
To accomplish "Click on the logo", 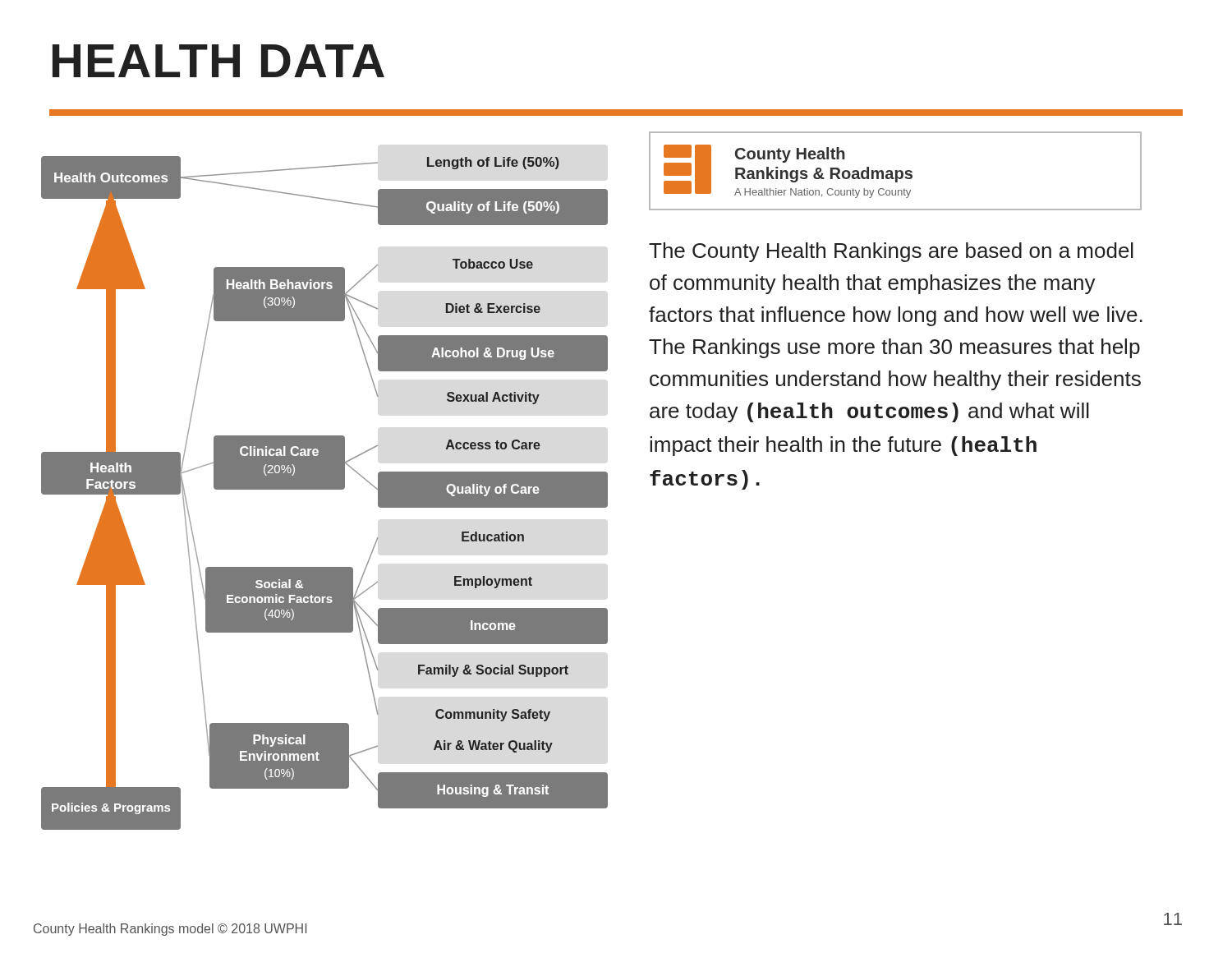I will [x=895, y=171].
